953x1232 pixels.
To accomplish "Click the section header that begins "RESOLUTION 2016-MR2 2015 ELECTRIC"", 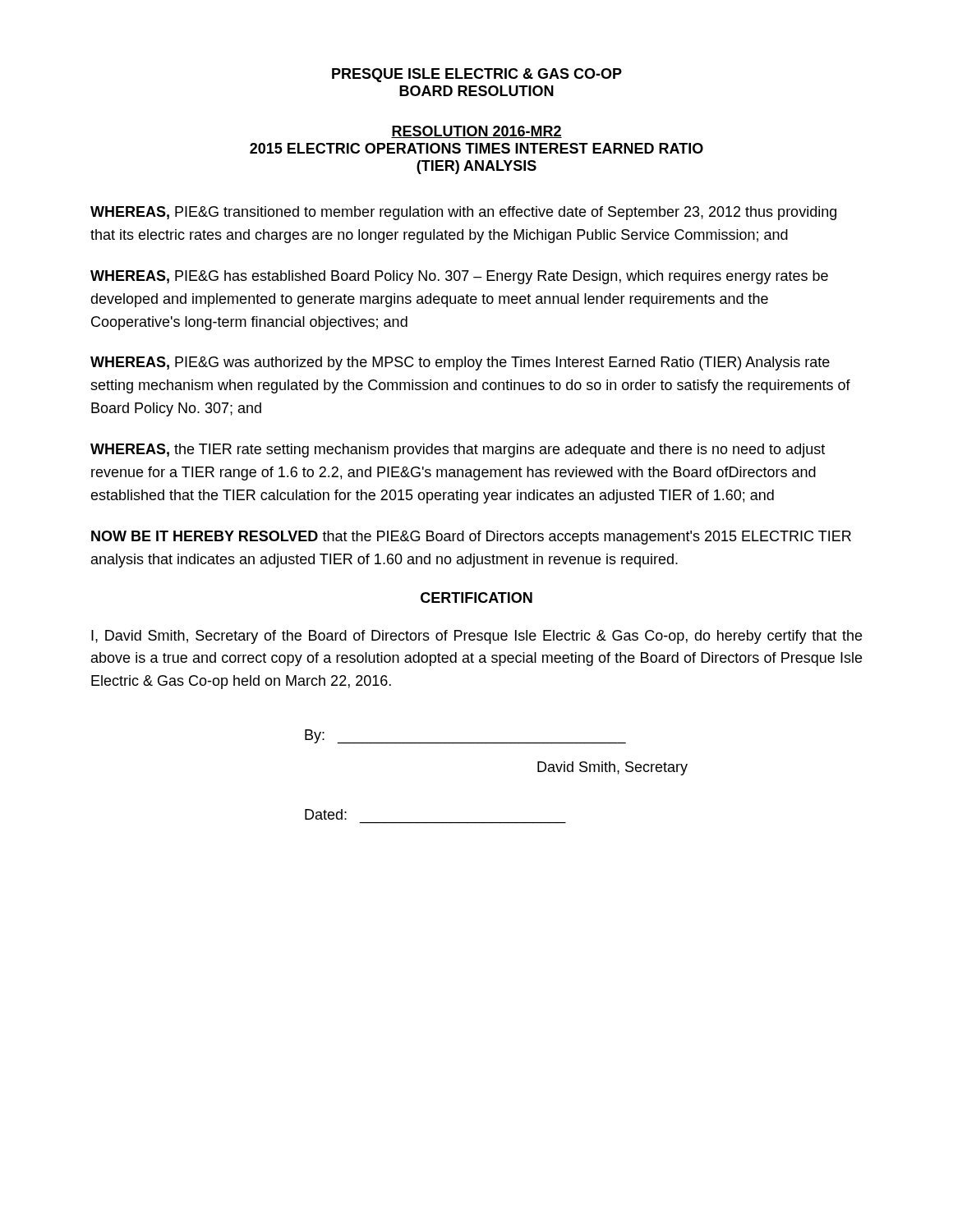I will pyautogui.click(x=476, y=149).
